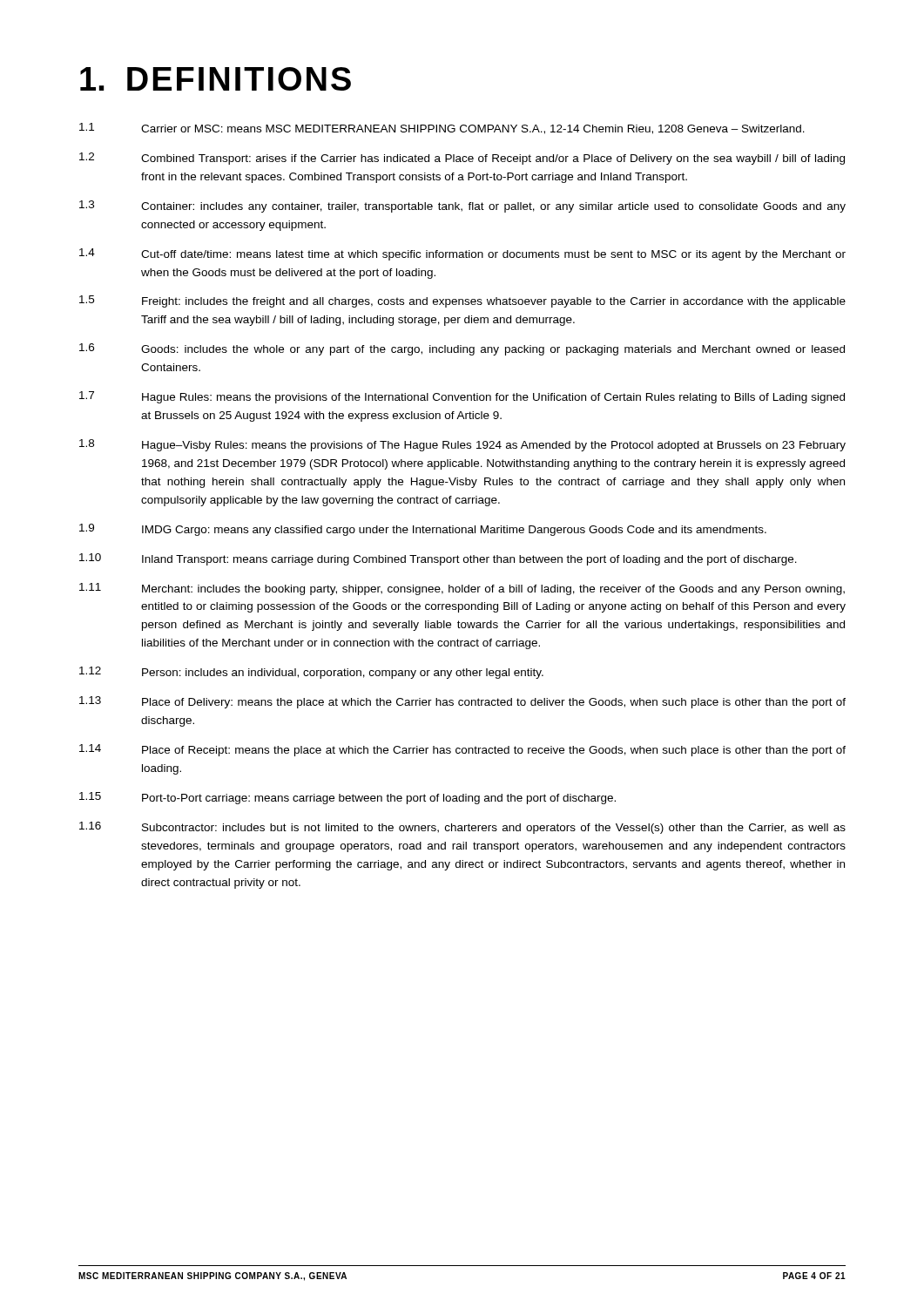The image size is (924, 1307).
Task: Navigate to the block starting "14 Place of"
Action: coord(462,760)
